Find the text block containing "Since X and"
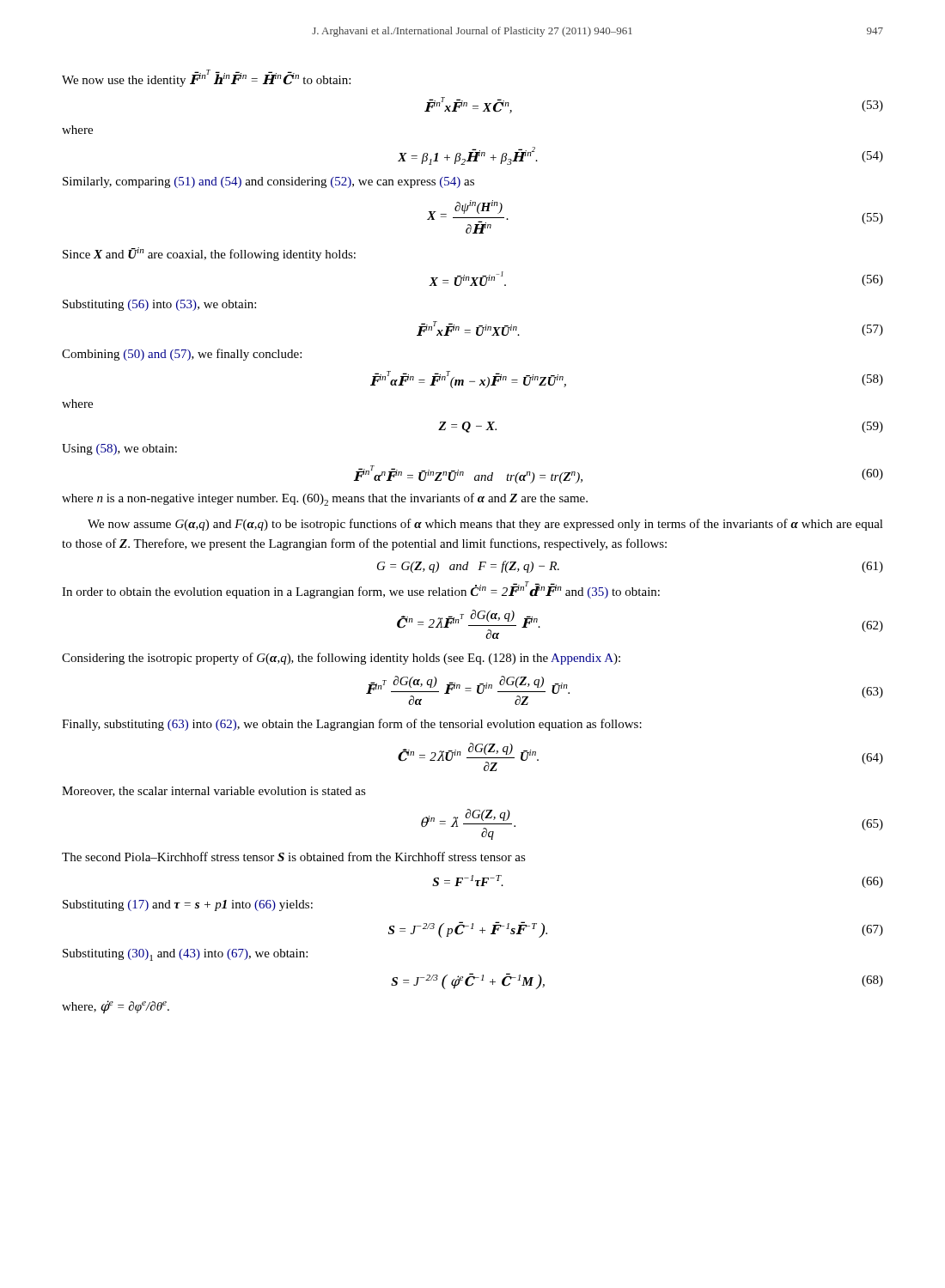The image size is (945, 1288). click(209, 253)
